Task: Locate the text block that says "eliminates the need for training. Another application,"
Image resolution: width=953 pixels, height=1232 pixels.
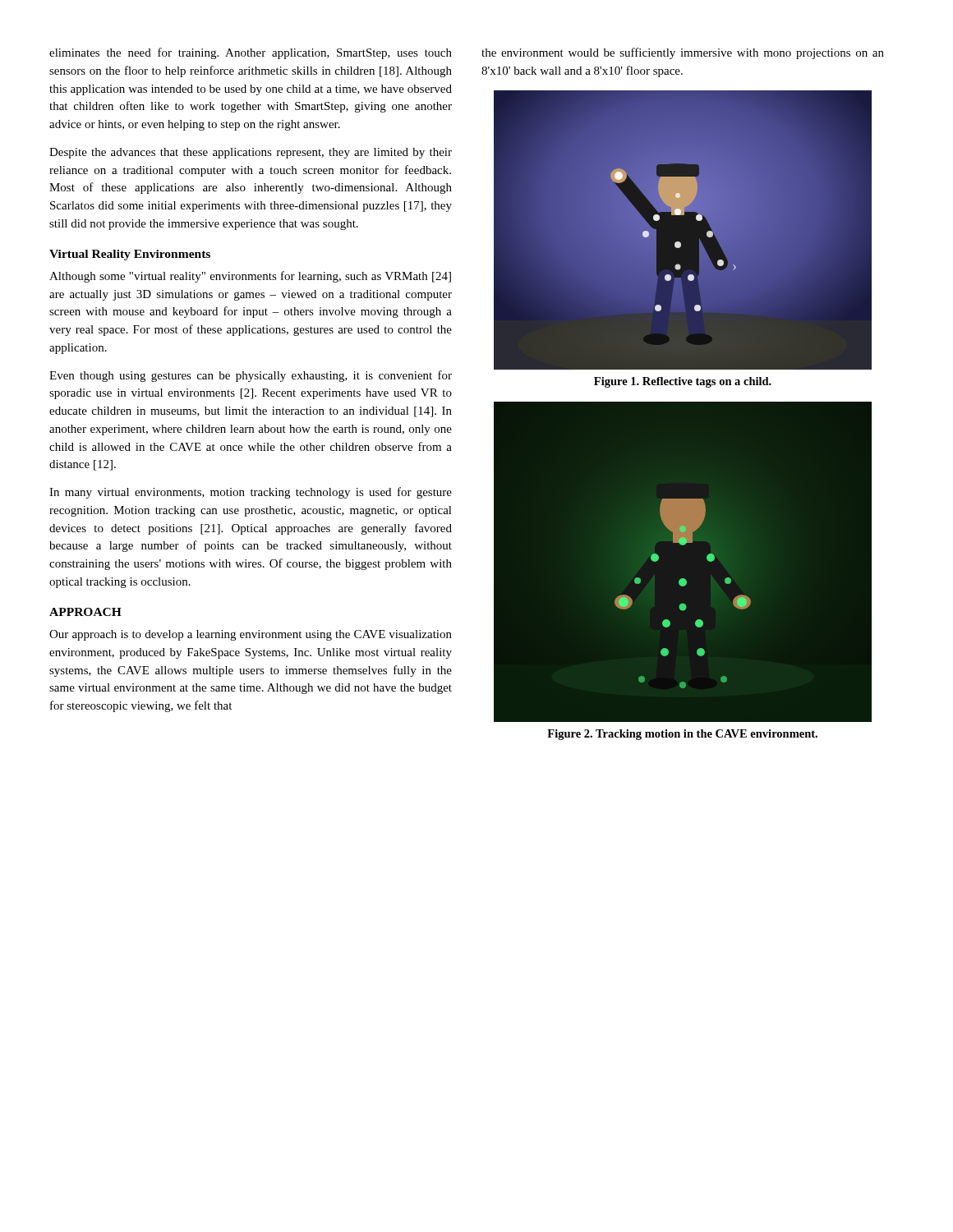Action: click(x=251, y=89)
